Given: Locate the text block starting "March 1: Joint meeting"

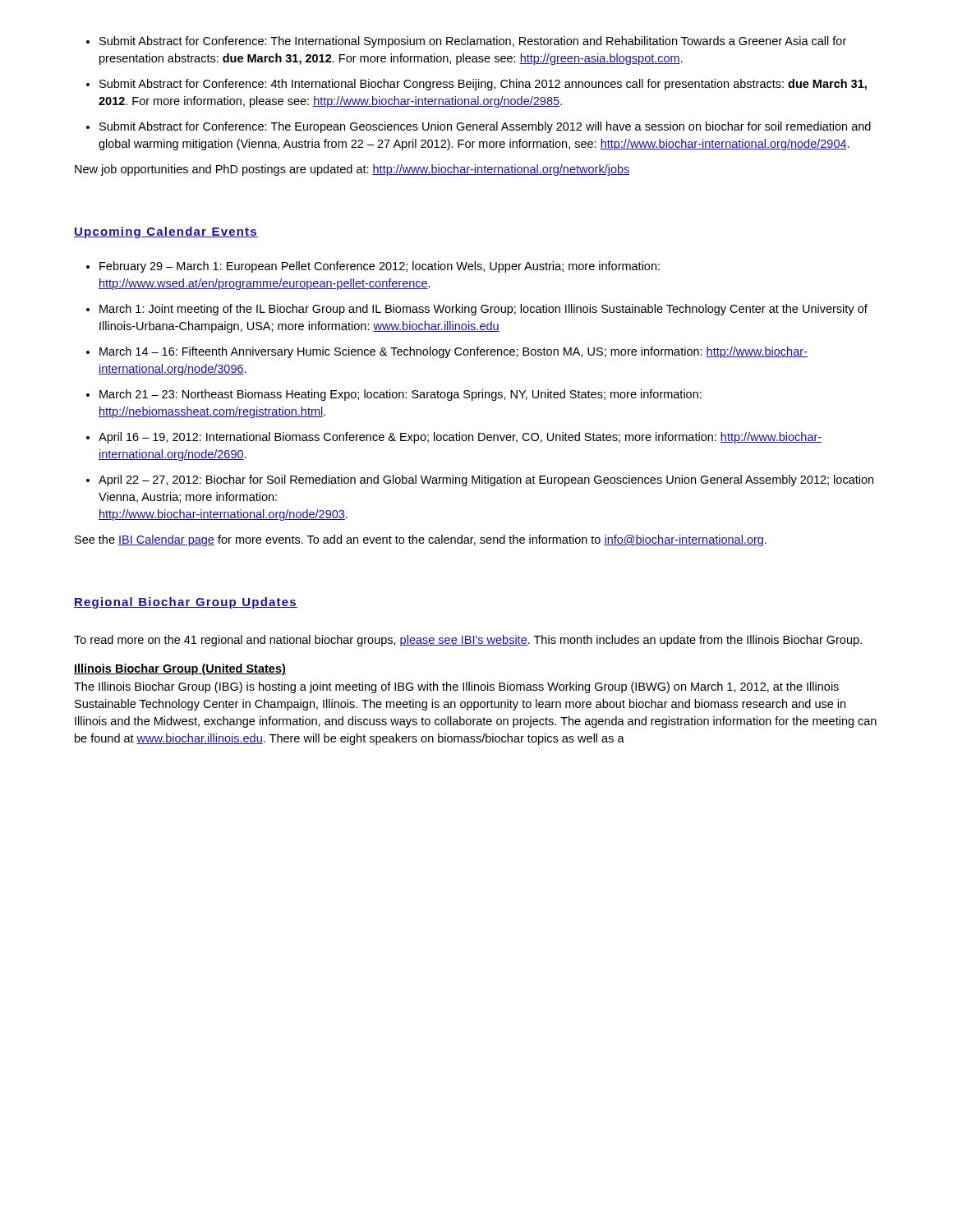Looking at the screenshot, I should 483,318.
